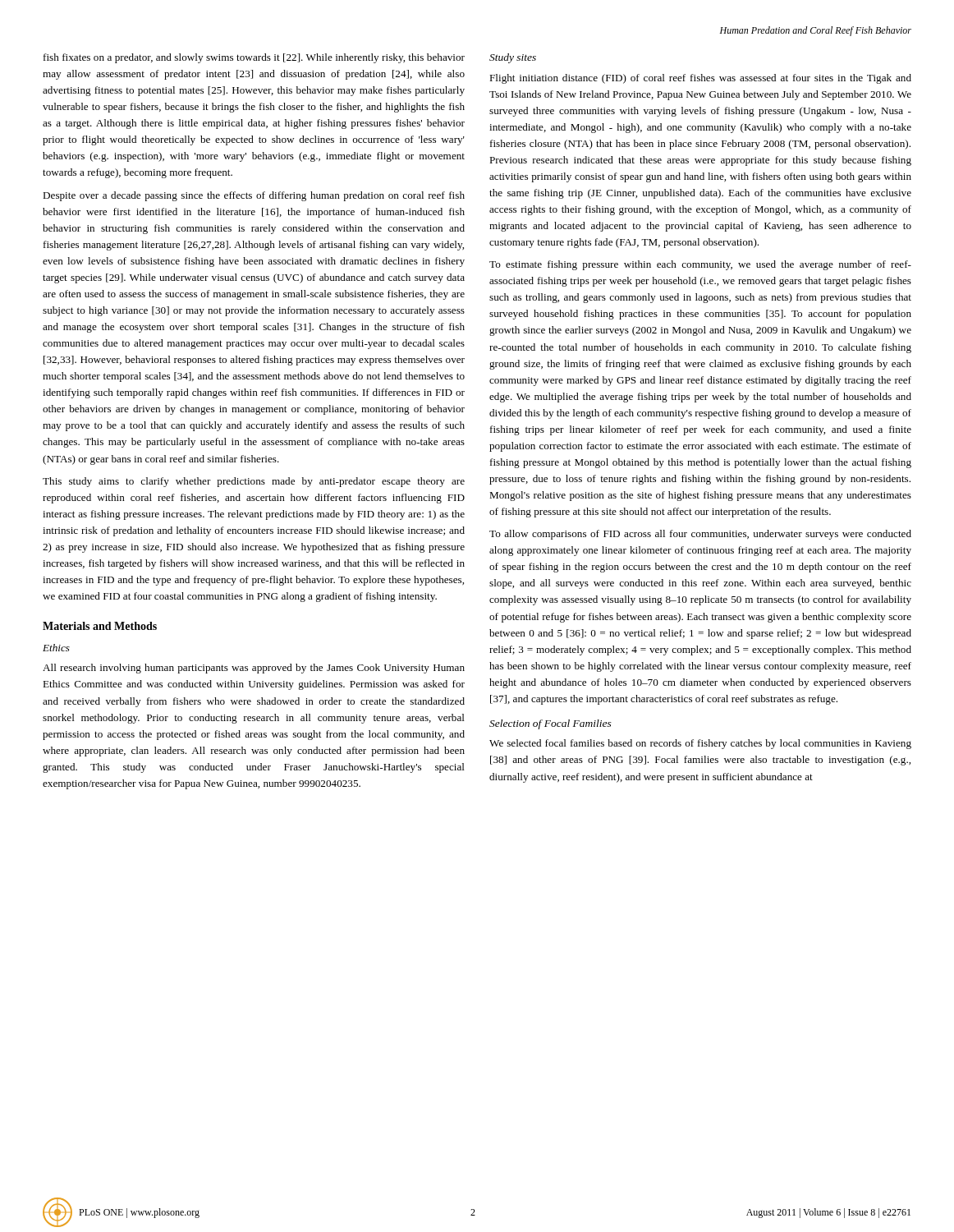Viewport: 954px width, 1232px height.
Task: Click on the region starting "fish fixates on a"
Action: [254, 115]
